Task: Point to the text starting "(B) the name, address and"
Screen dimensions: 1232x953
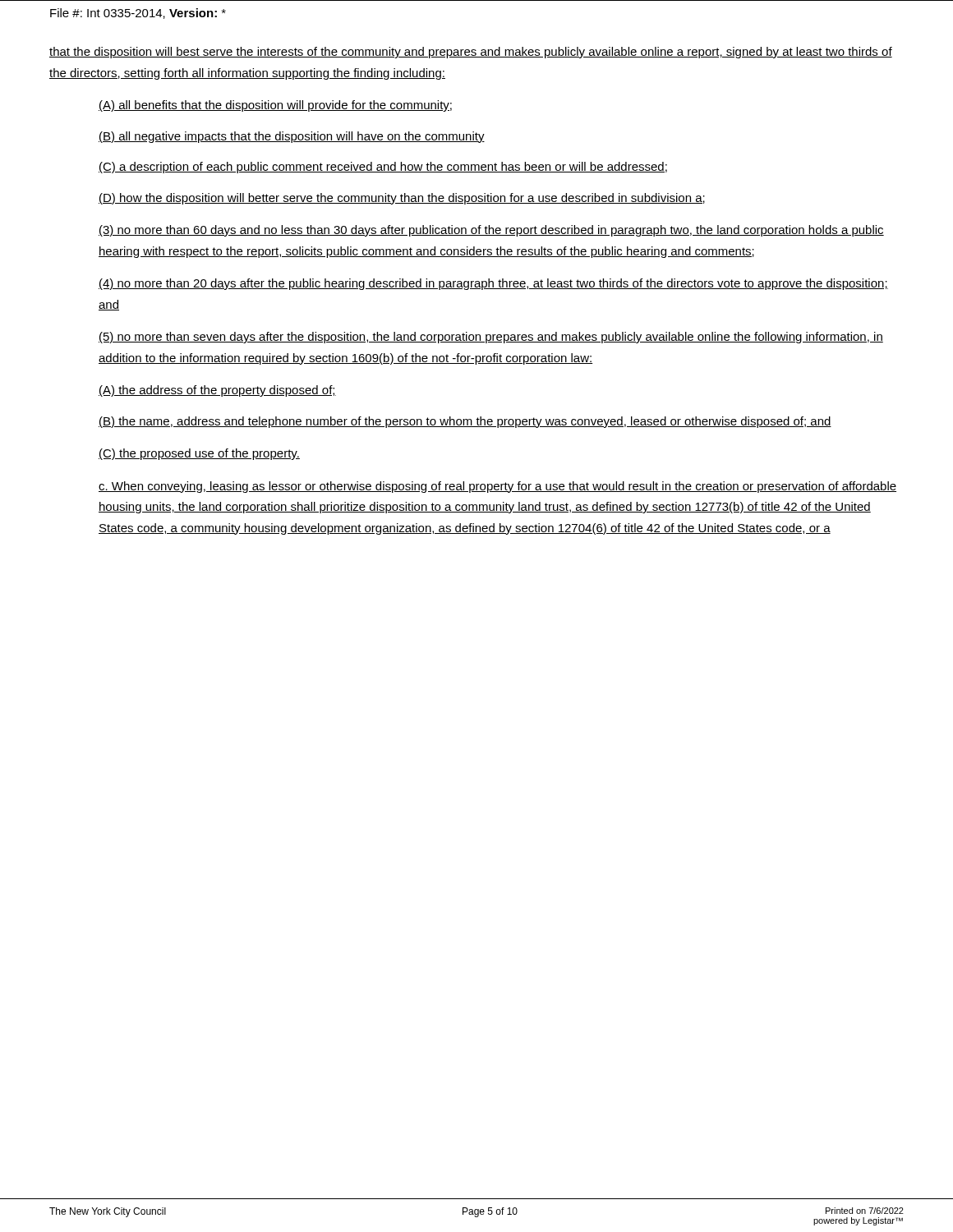Action: click(465, 421)
